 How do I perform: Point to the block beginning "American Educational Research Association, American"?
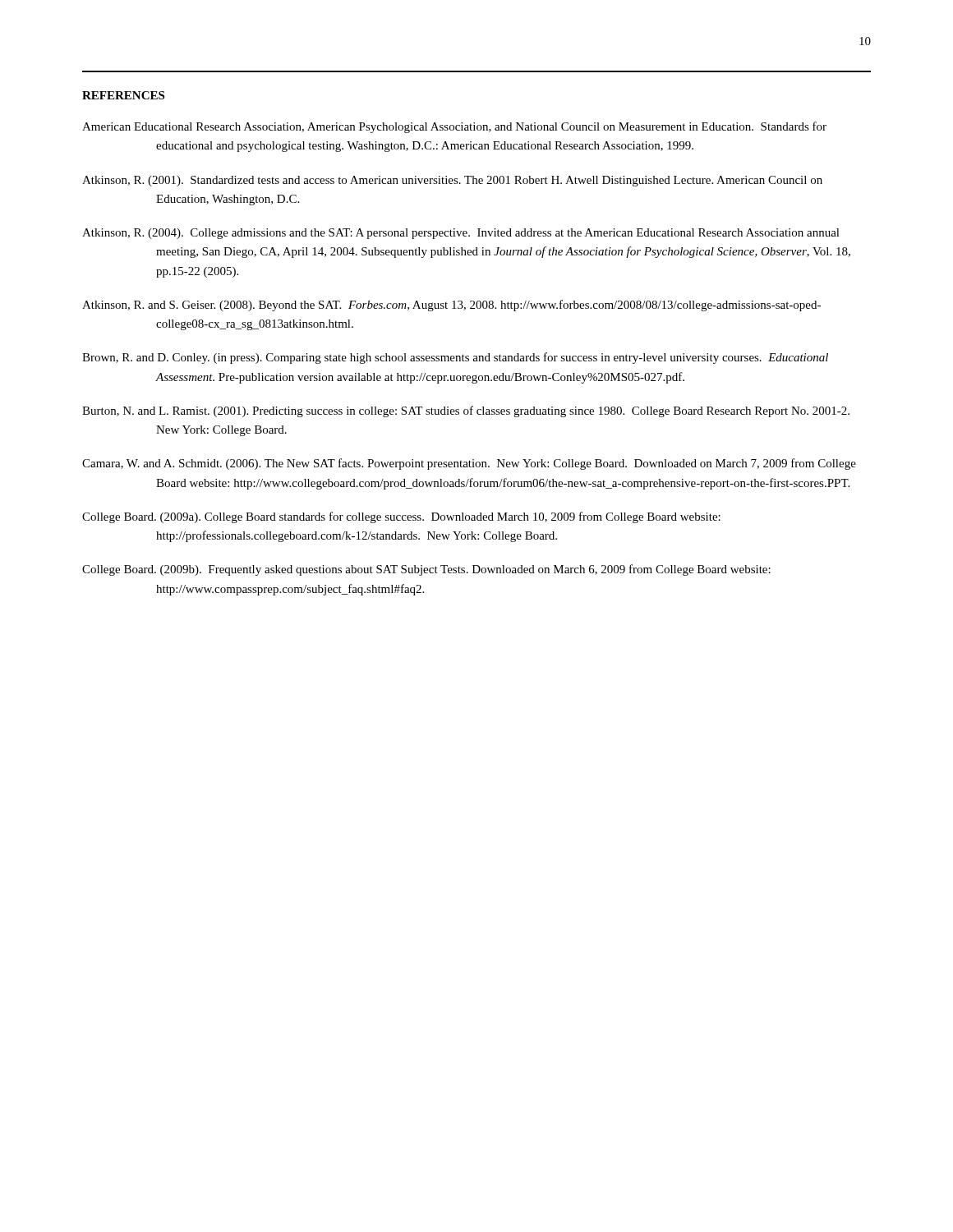pos(454,136)
